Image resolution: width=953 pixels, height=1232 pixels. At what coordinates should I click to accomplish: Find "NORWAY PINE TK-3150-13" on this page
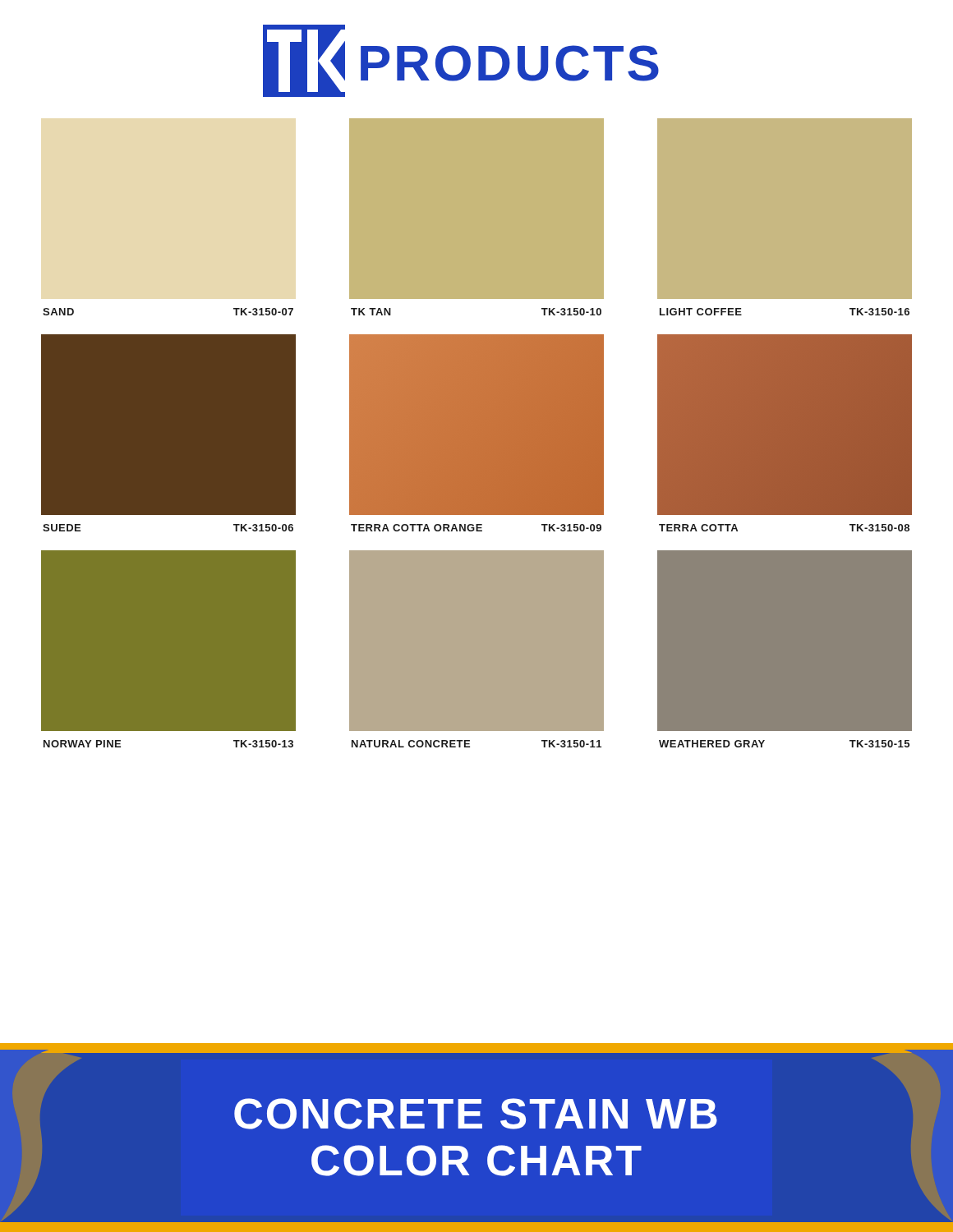pyautogui.click(x=75, y=744)
